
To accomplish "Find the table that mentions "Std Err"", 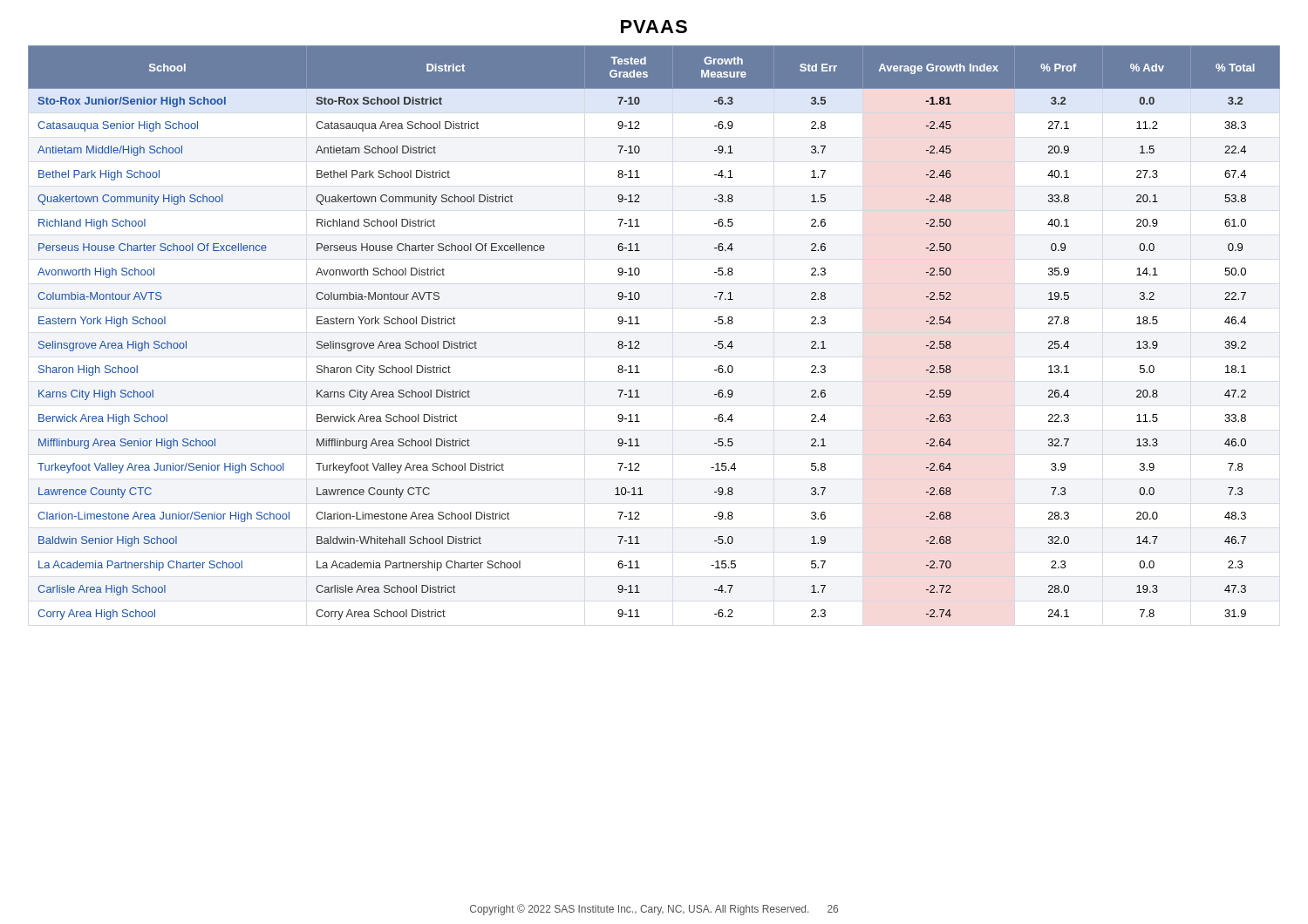I will click(x=654, y=336).
